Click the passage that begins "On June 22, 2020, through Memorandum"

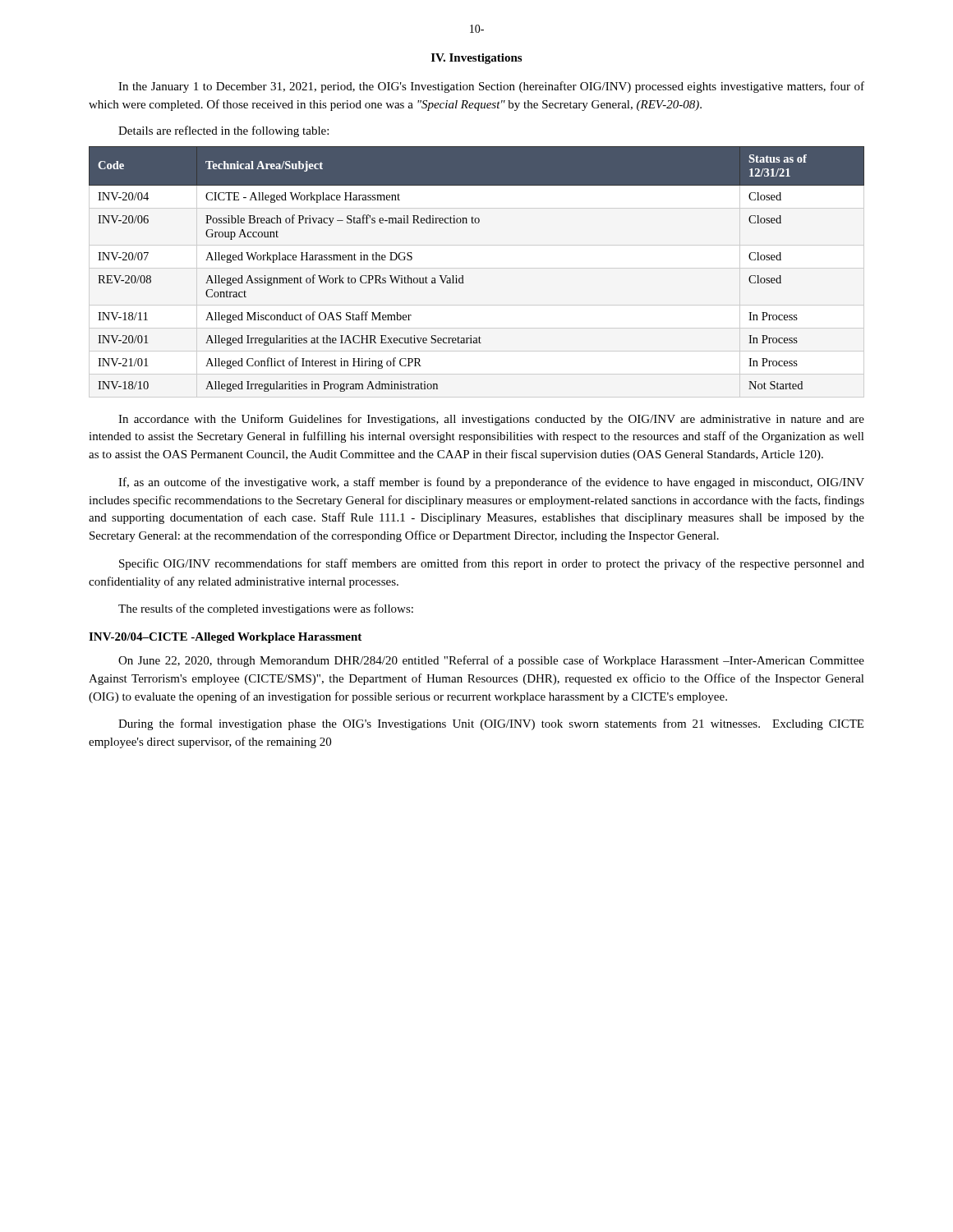tap(476, 678)
